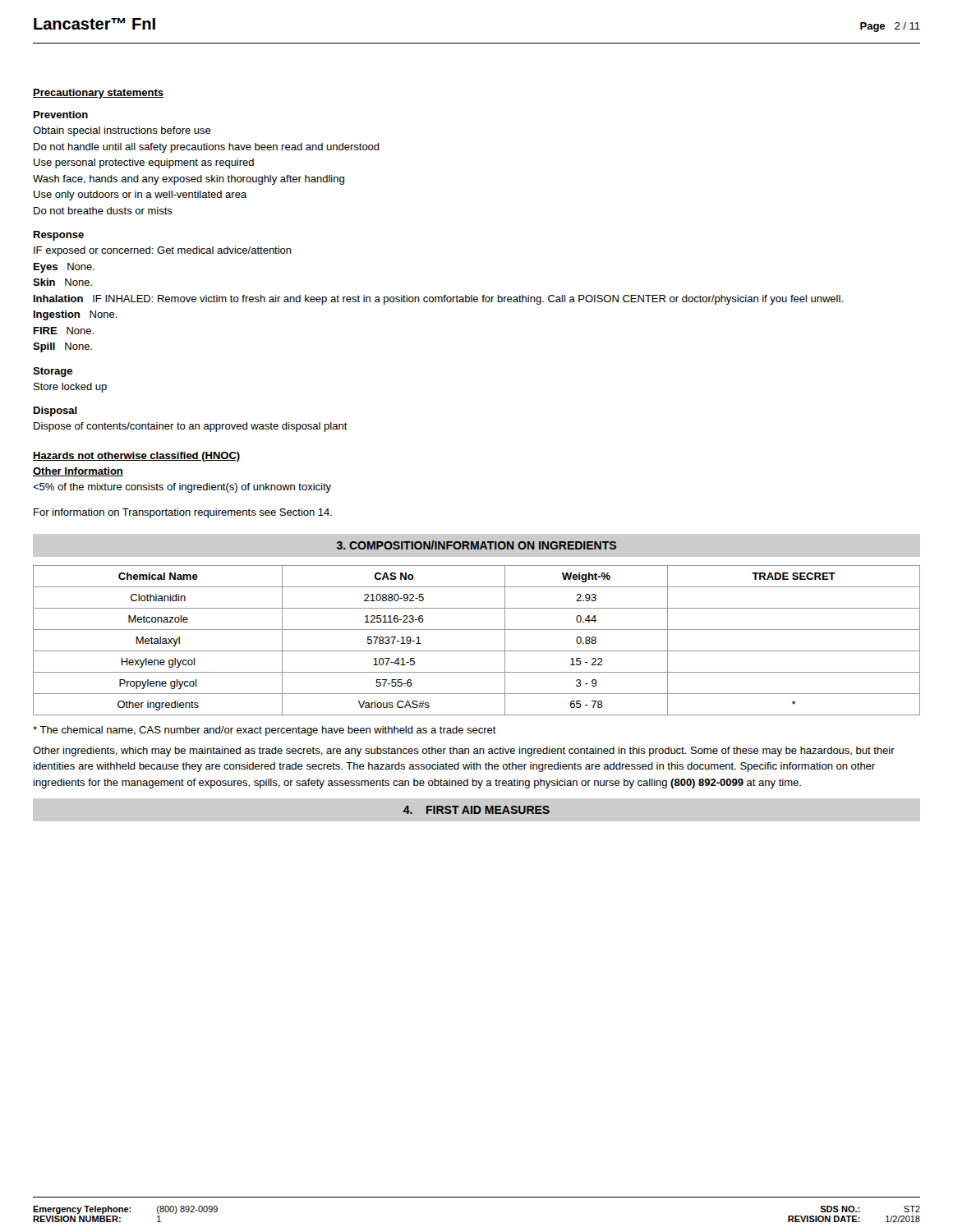
Task: Navigate to the region starting "Precautionary statements"
Action: click(98, 92)
